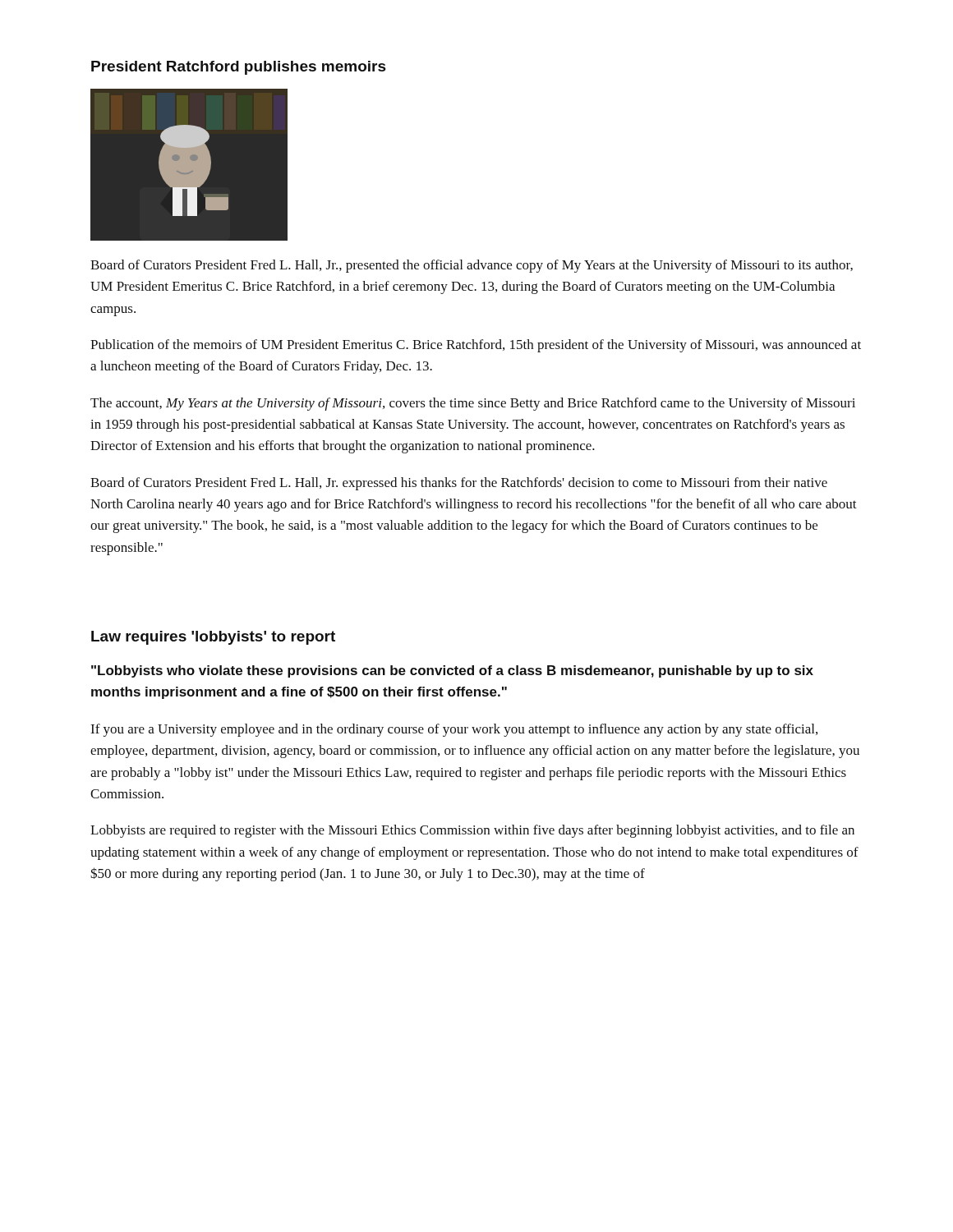Select the passage starting ""Lobbyists who violate"
This screenshot has width=953, height=1232.
point(452,682)
